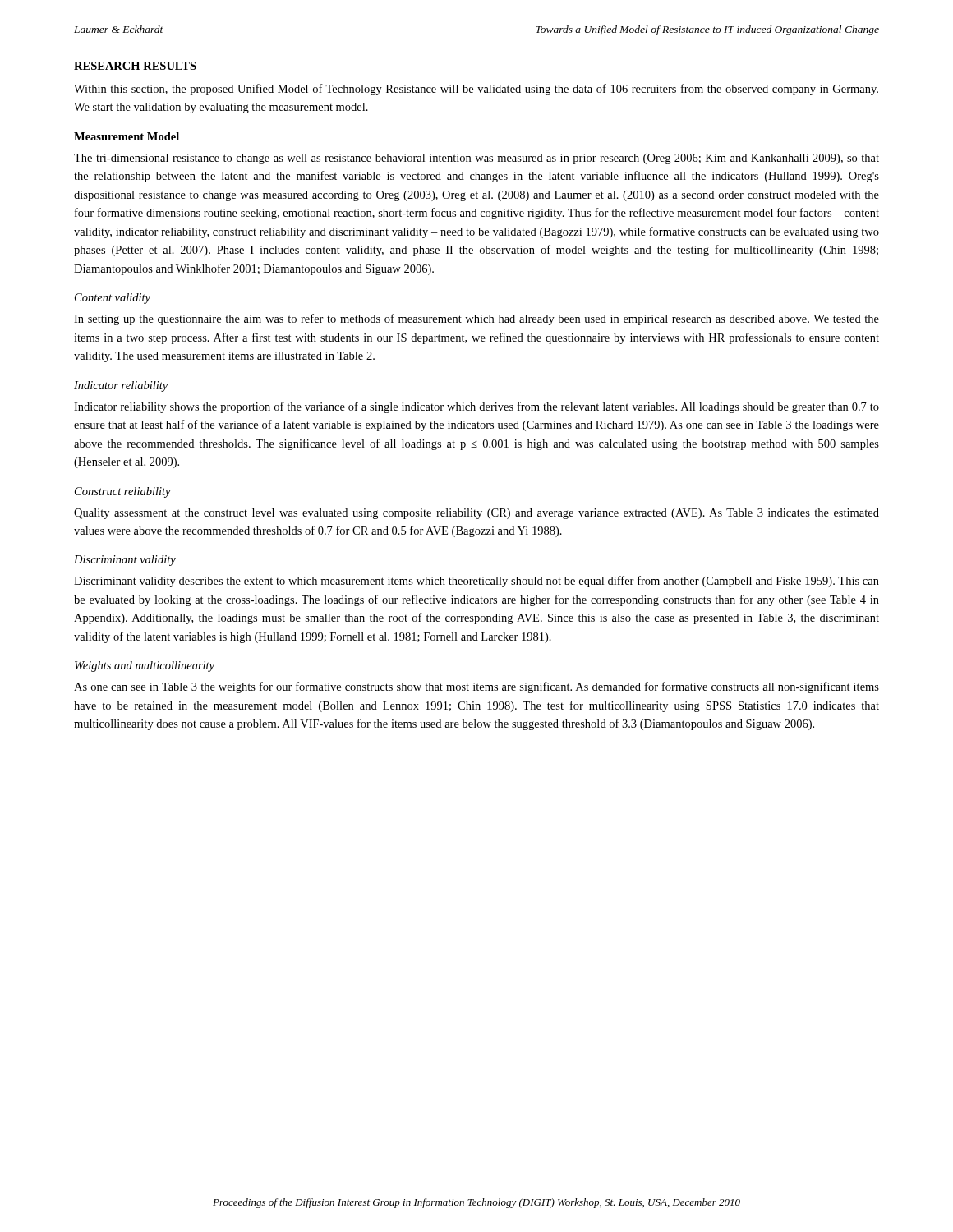This screenshot has width=953, height=1232.
Task: Click on the text block that reads "As one can see in Table"
Action: click(476, 705)
